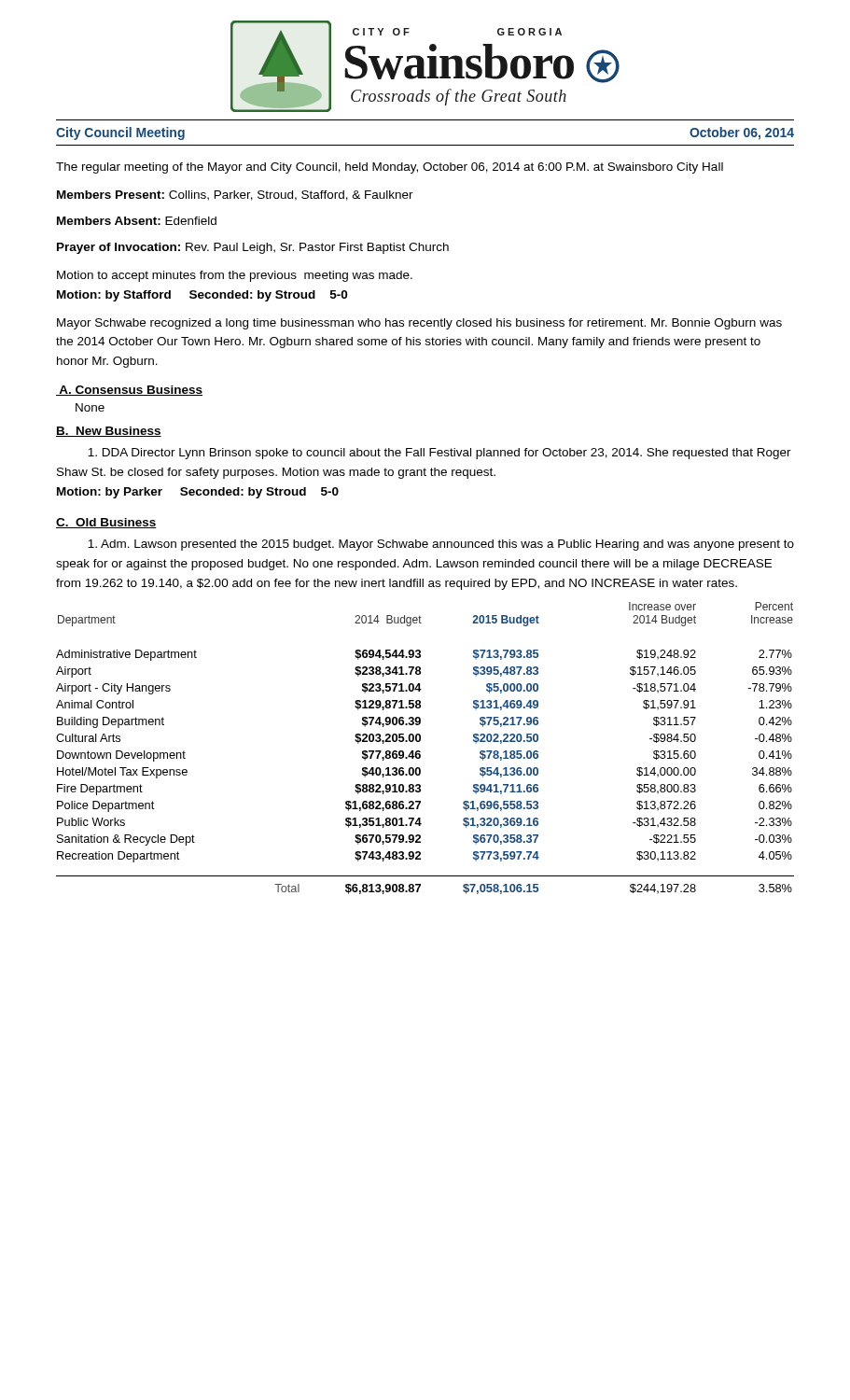
Task: Navigate to the region starting "DDA Director Lynn"
Action: pos(423,472)
